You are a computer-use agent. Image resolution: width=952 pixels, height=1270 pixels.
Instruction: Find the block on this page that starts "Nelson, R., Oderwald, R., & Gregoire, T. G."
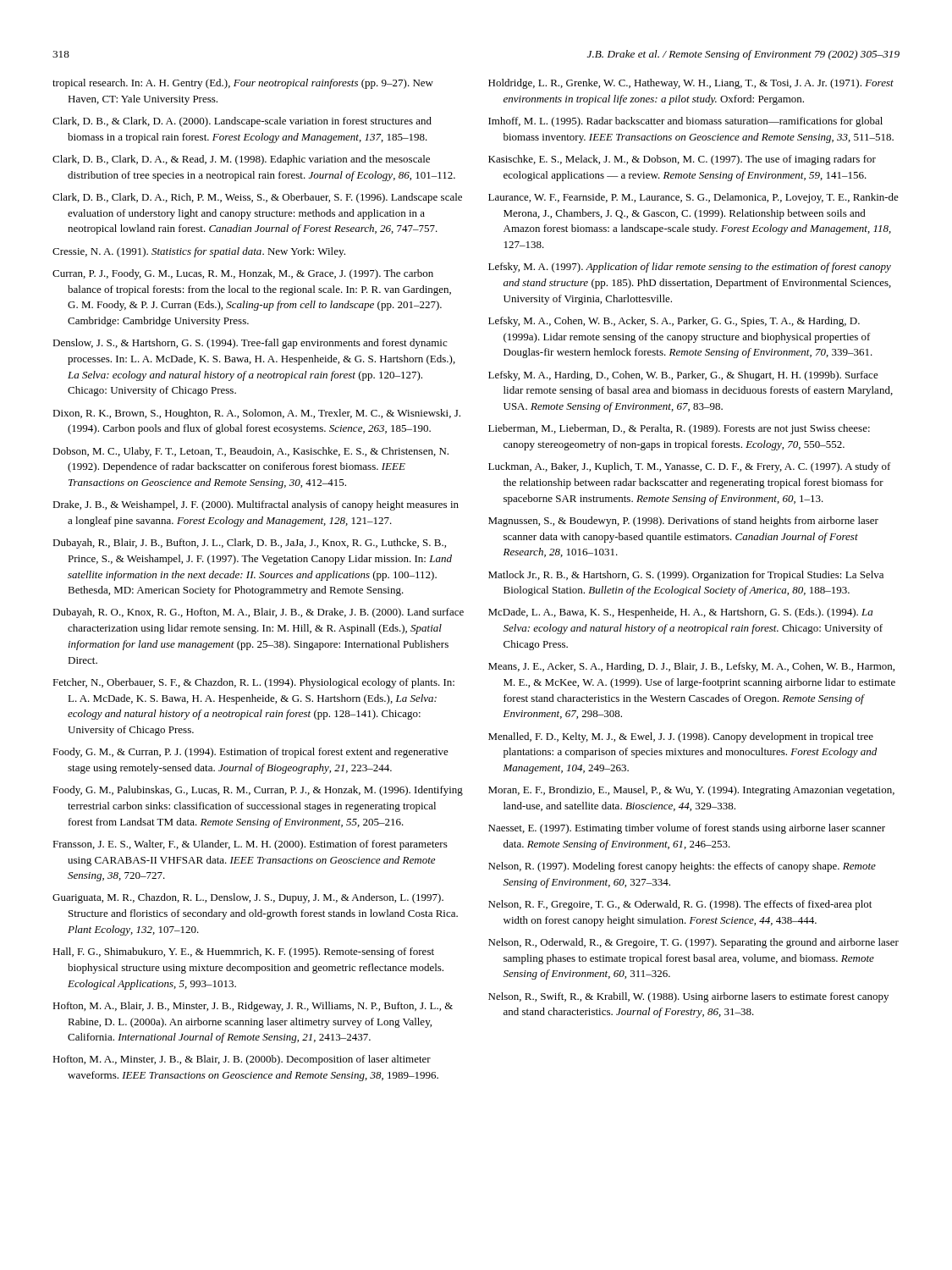693,958
